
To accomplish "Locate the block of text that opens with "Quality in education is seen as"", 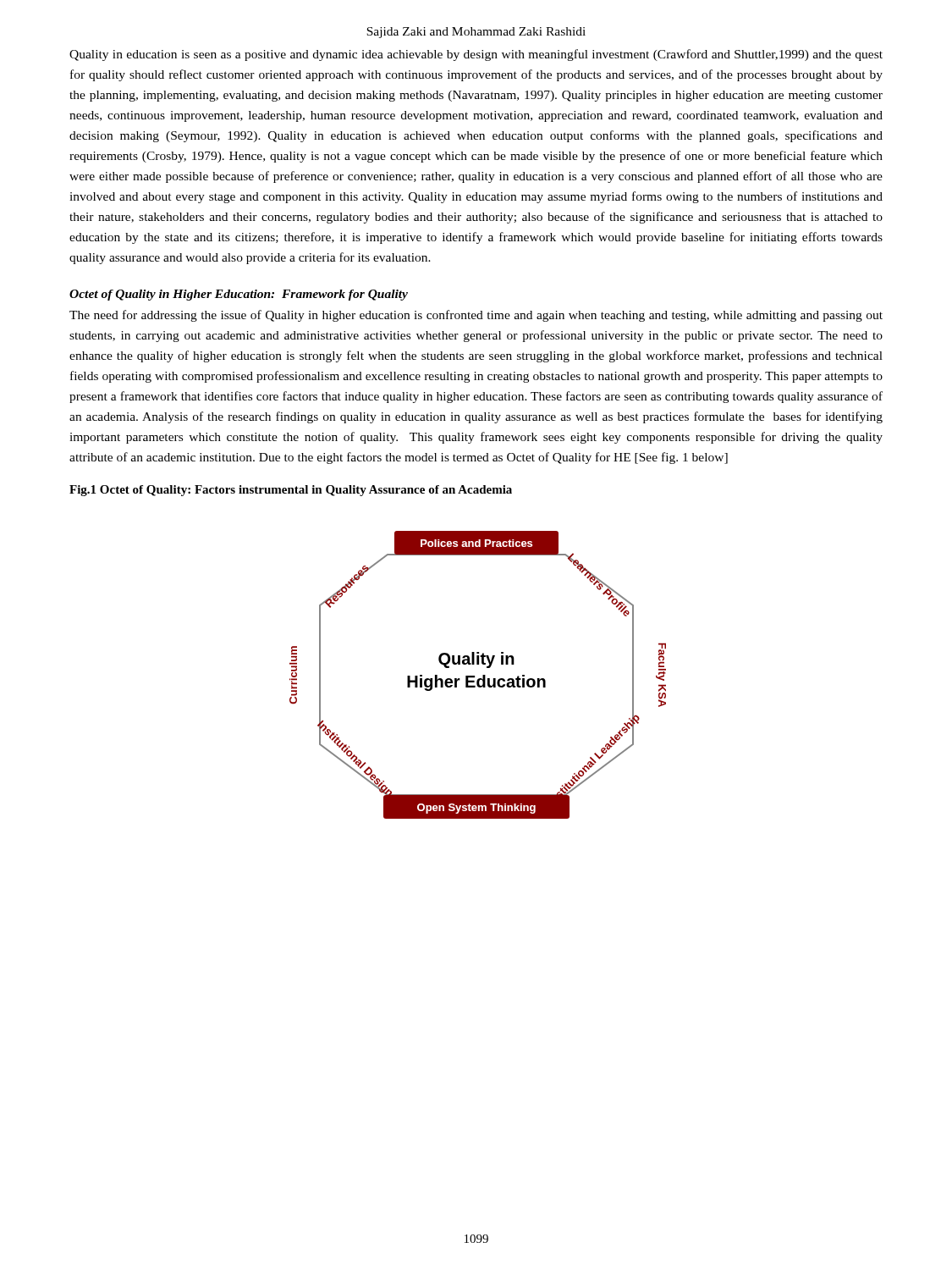I will coord(476,155).
